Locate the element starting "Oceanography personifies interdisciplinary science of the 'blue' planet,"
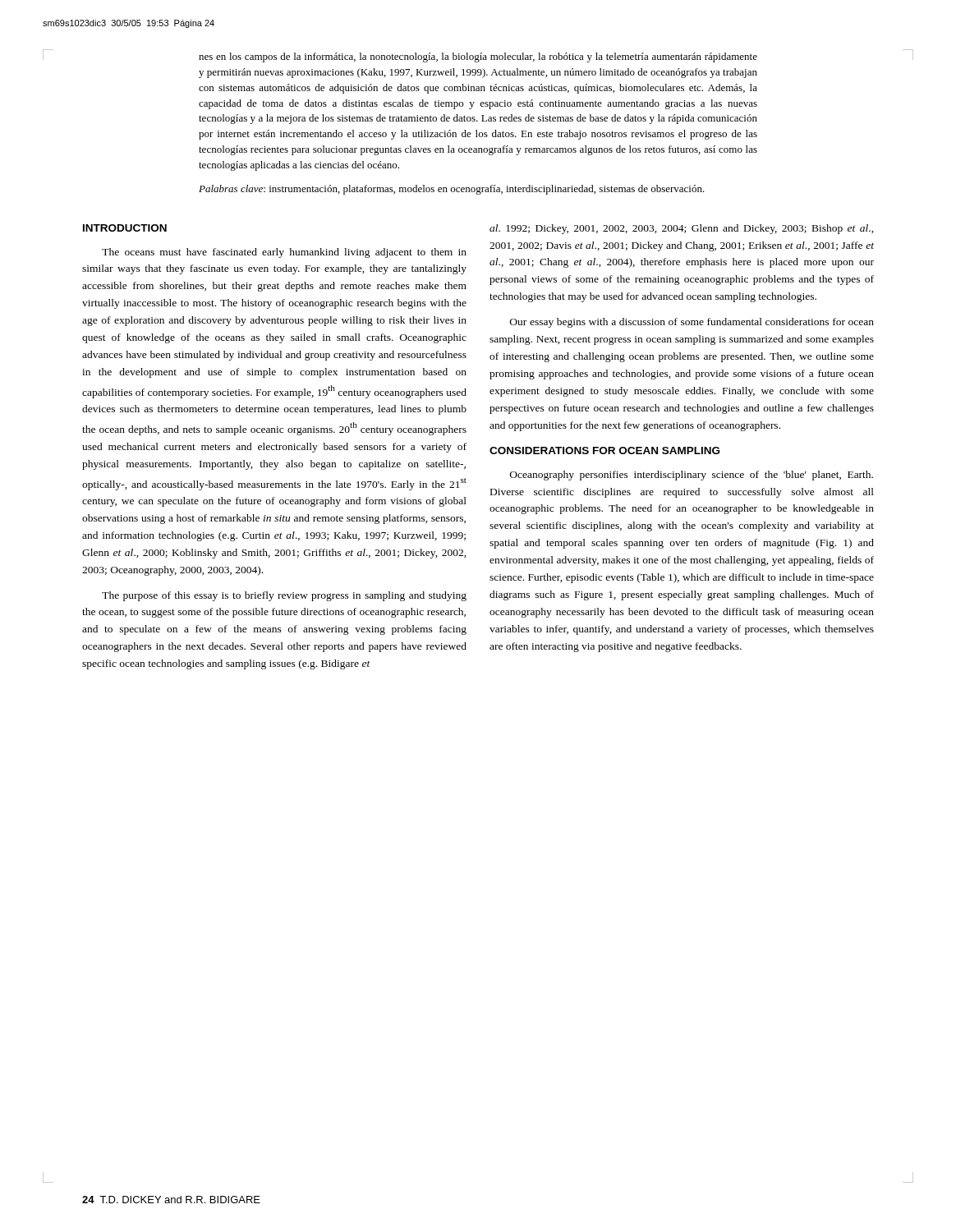 (x=682, y=561)
